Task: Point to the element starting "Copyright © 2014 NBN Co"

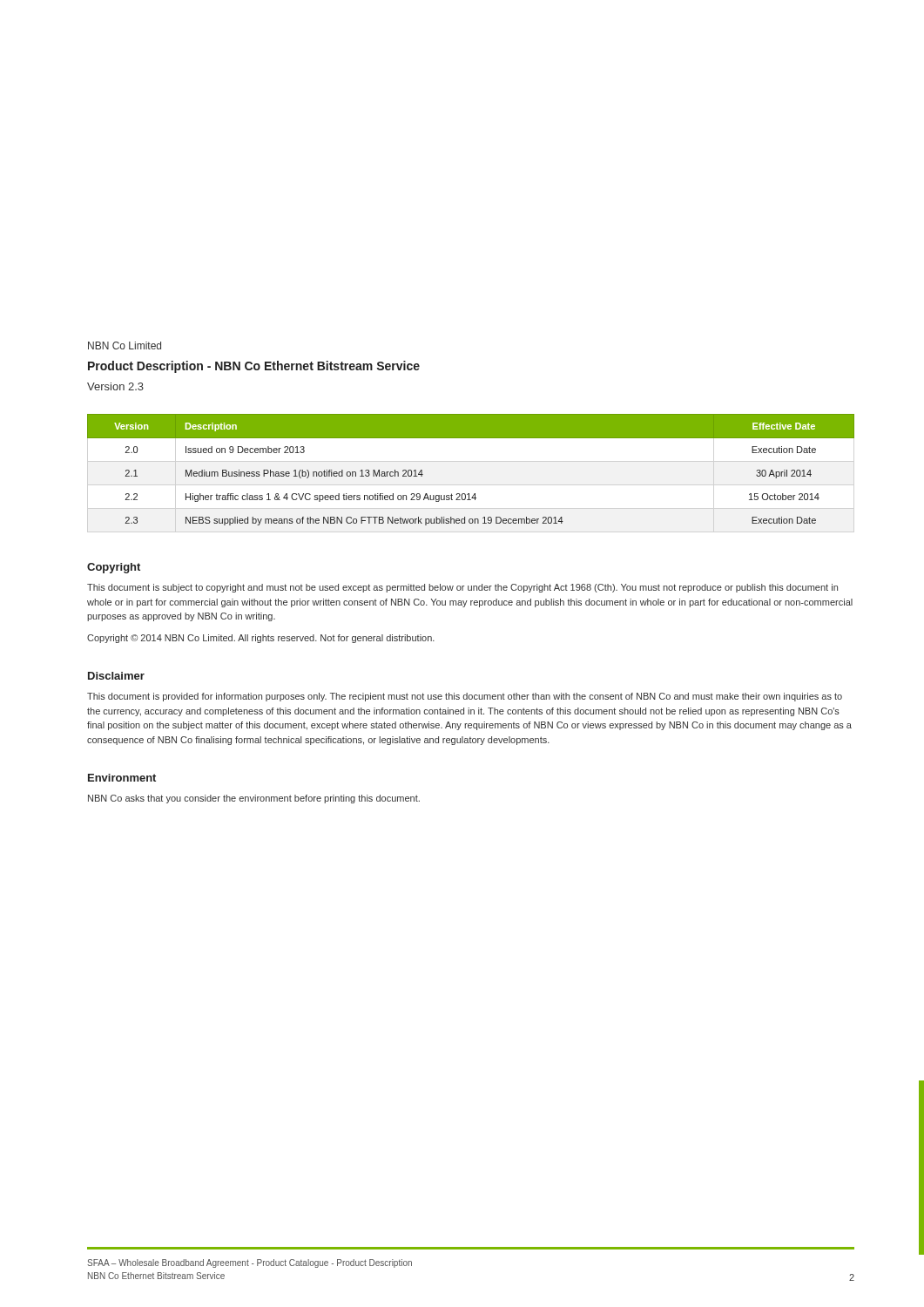Action: [x=261, y=637]
